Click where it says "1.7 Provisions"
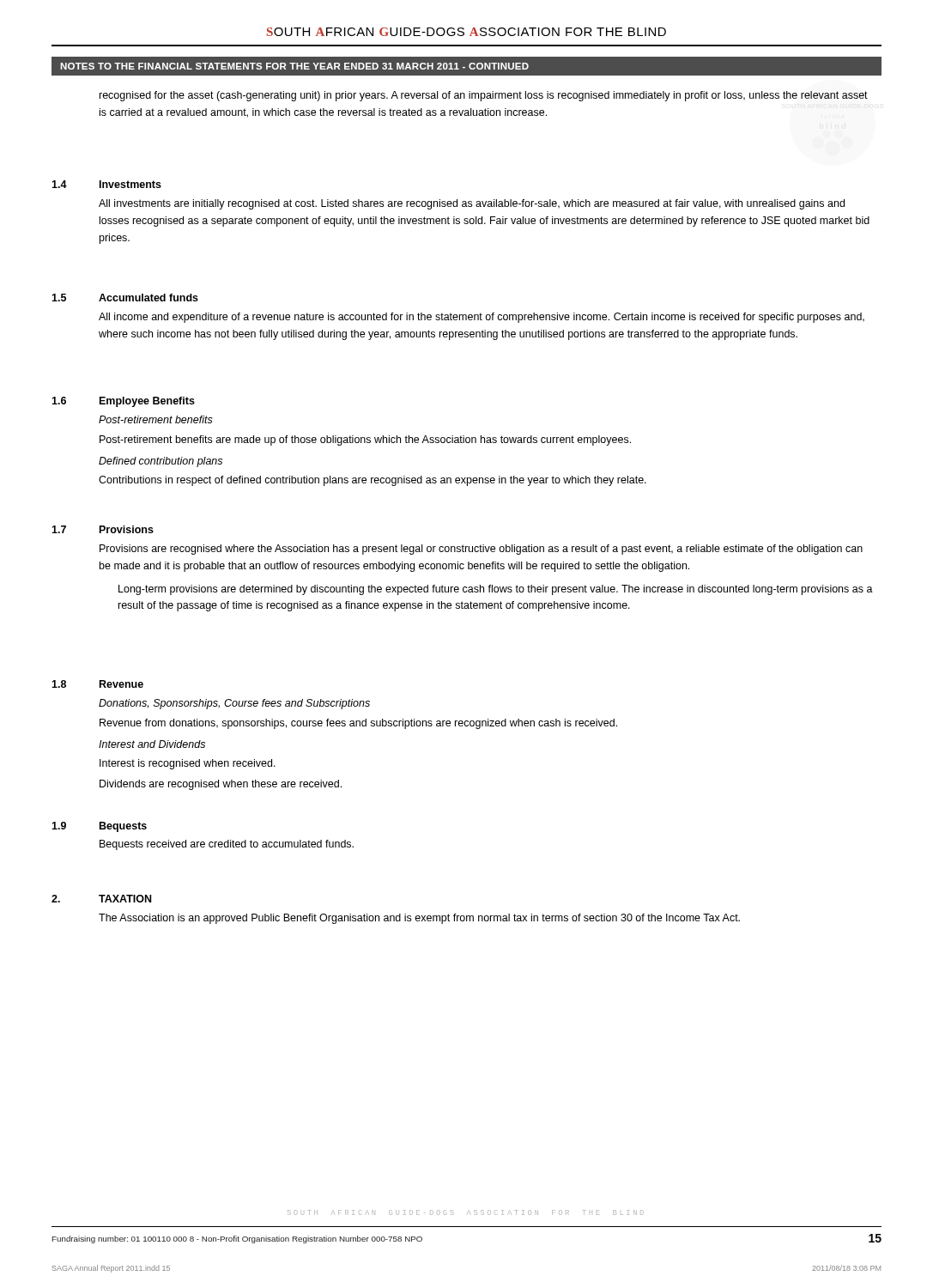 click(103, 530)
